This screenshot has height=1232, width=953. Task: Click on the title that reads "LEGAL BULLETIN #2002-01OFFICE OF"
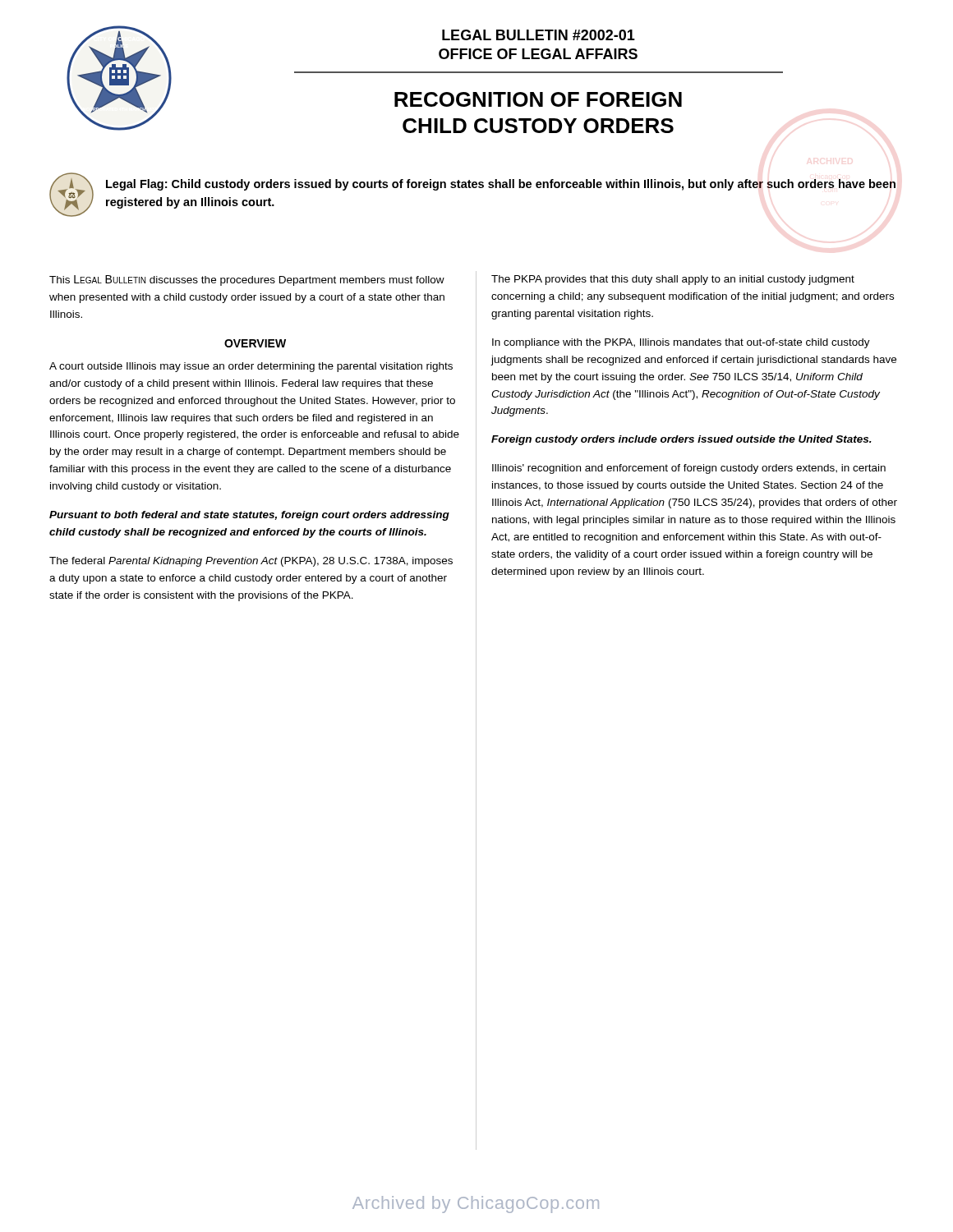point(538,83)
